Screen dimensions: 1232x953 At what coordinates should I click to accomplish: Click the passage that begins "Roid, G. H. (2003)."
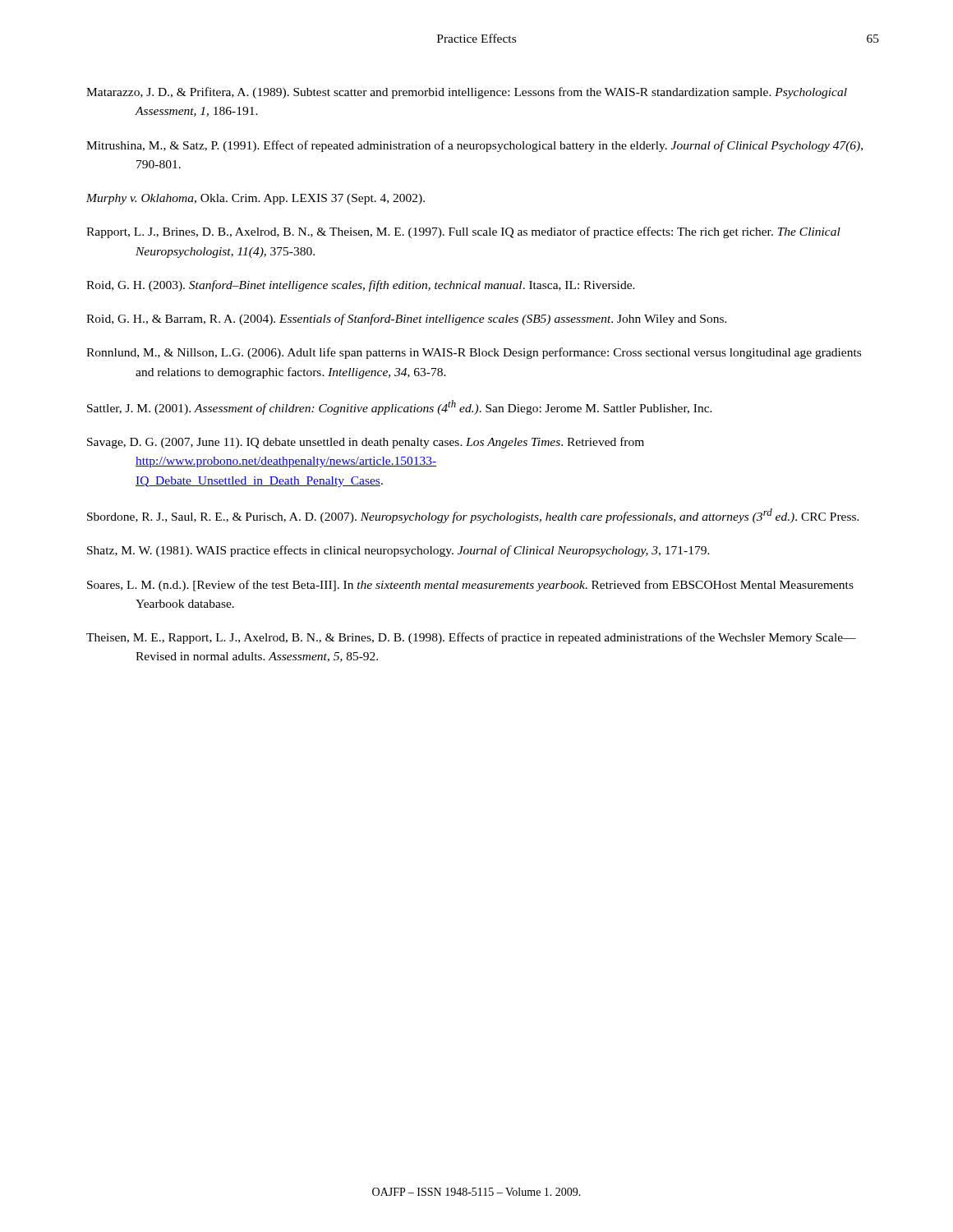(x=361, y=284)
